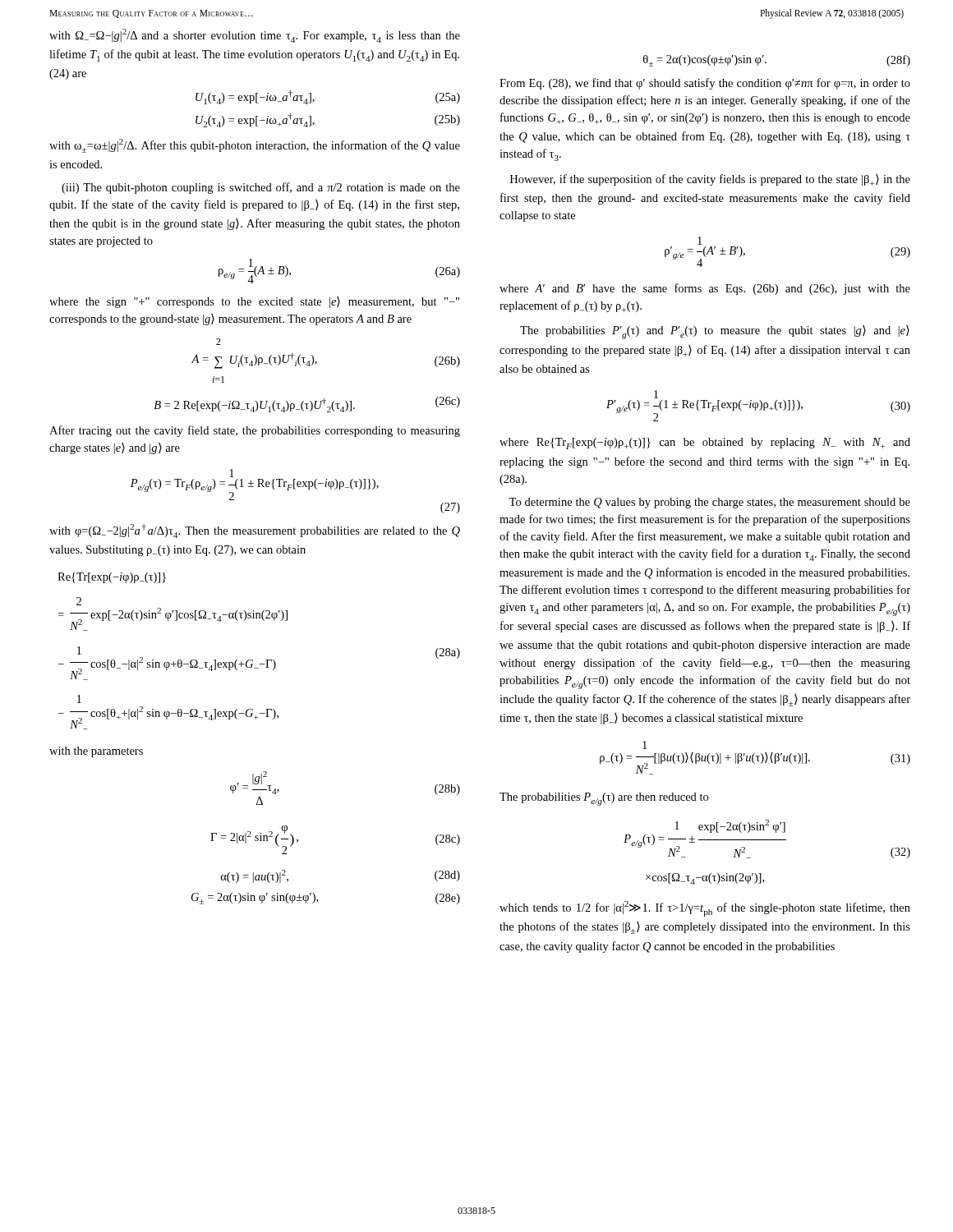This screenshot has height=1232, width=953.
Task: Click on the text block containing "From Eq. (28),"
Action: click(705, 120)
